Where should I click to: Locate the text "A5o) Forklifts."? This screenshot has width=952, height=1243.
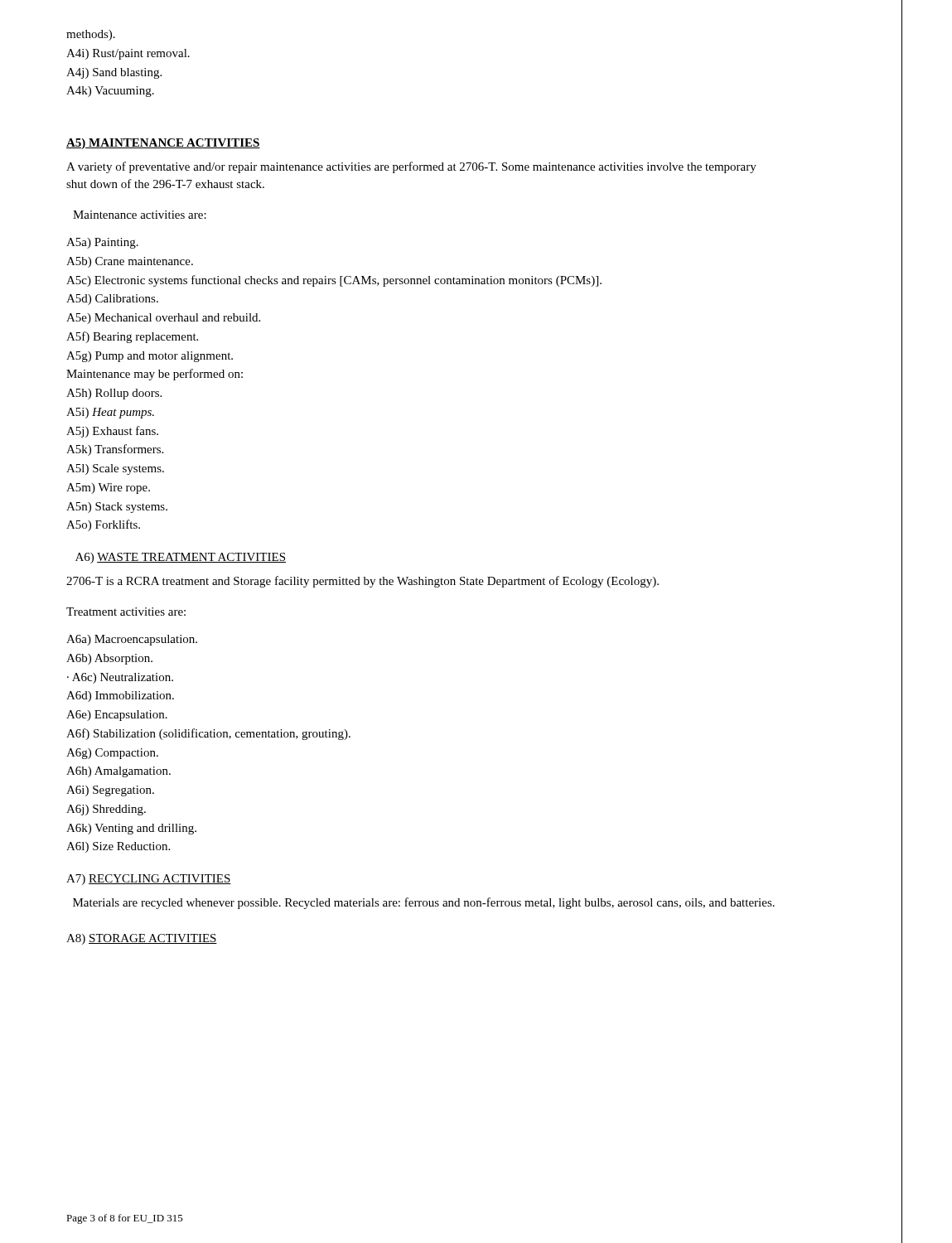coord(104,525)
